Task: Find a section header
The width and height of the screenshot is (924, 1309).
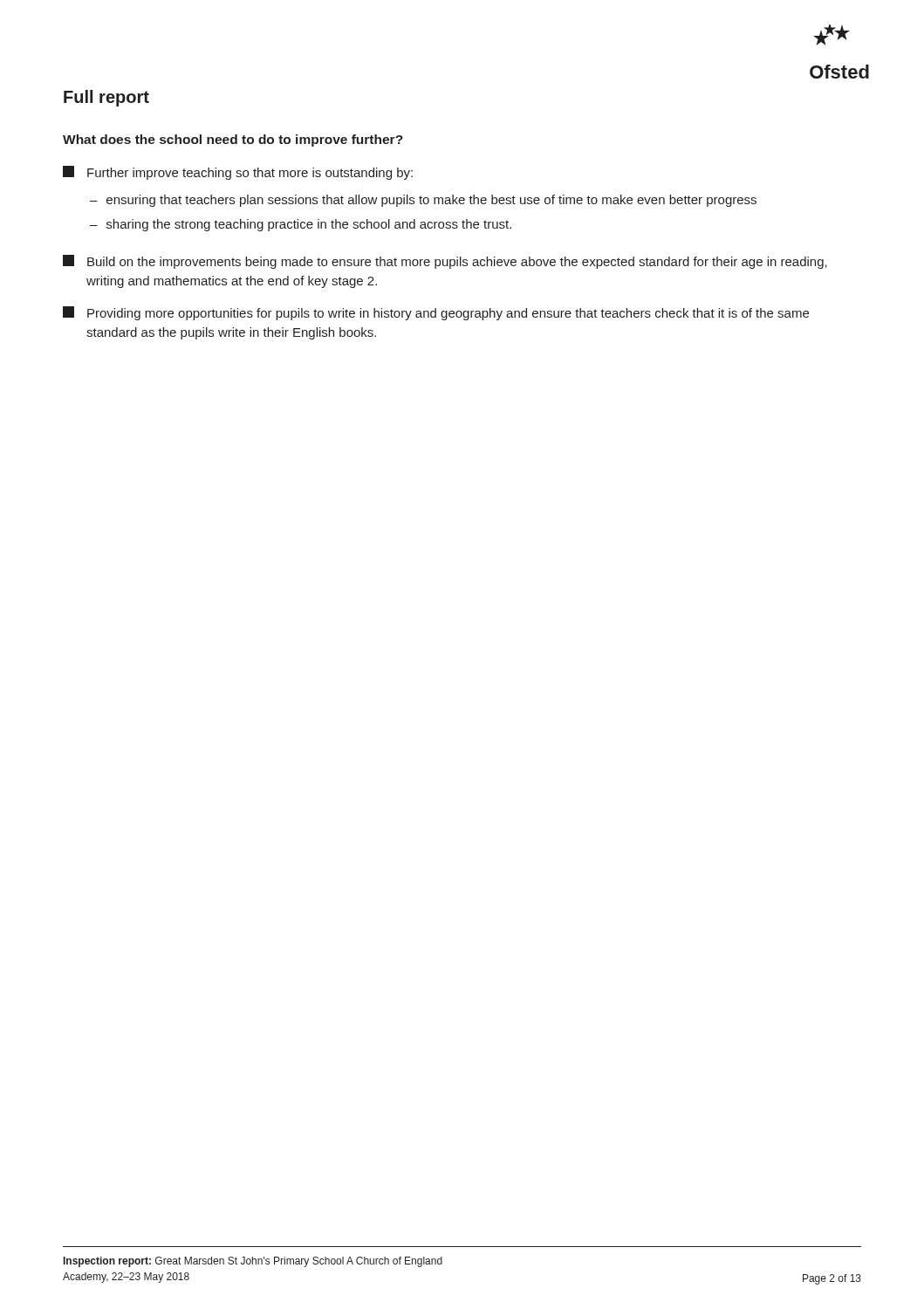Action: [x=233, y=139]
